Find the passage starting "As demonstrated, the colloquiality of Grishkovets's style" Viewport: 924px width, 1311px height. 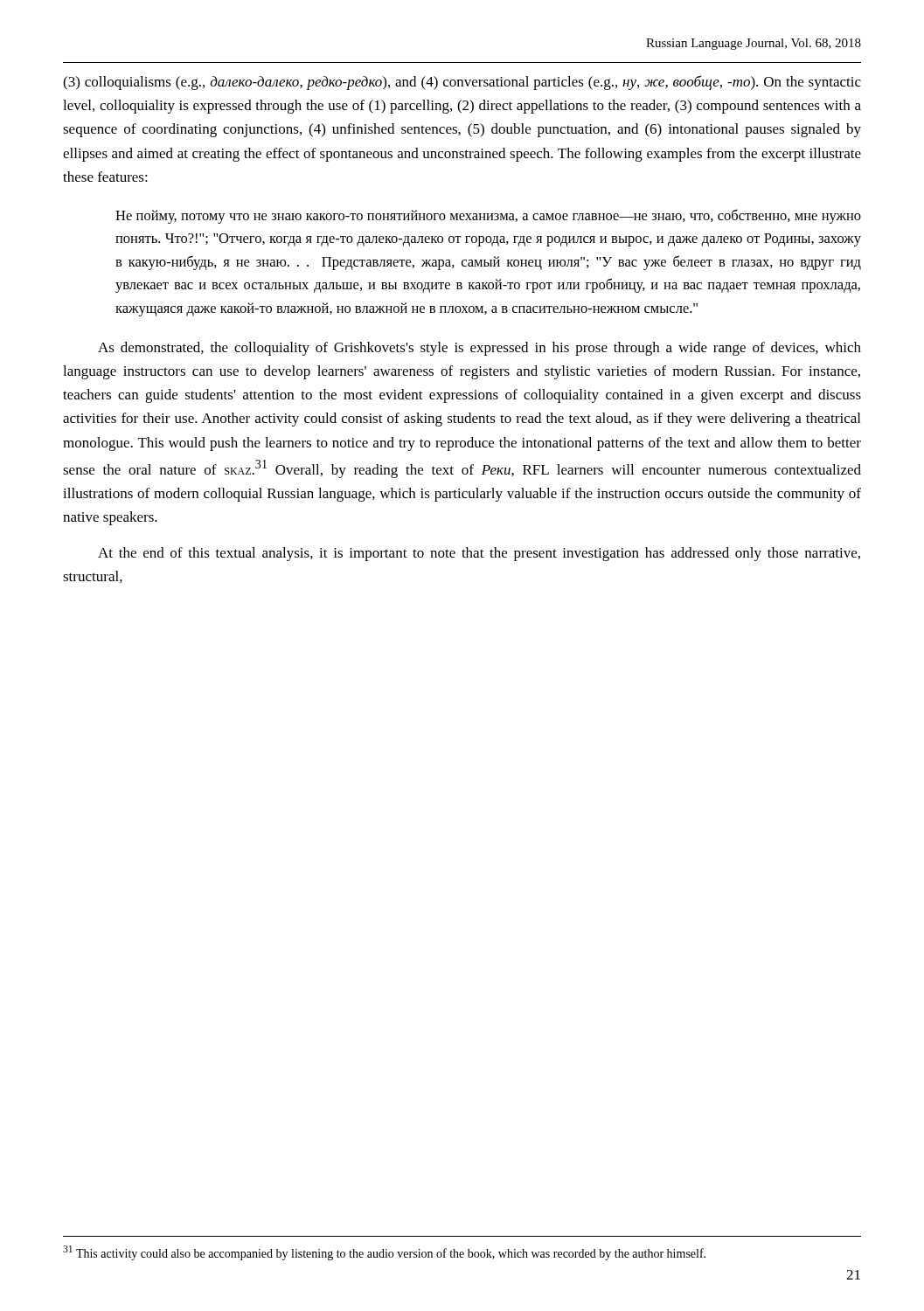coord(462,462)
